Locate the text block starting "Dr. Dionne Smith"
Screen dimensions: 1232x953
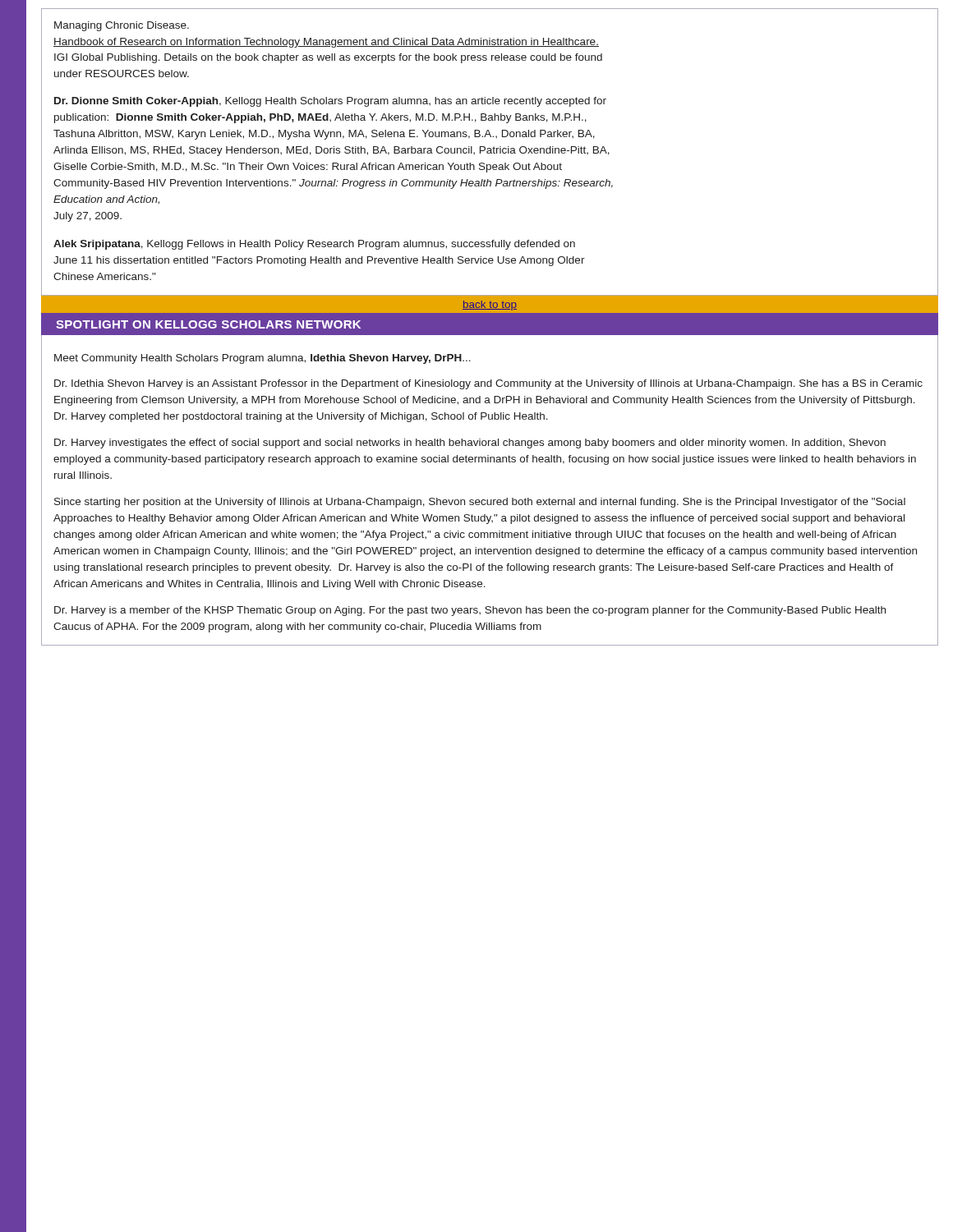pyautogui.click(x=334, y=158)
